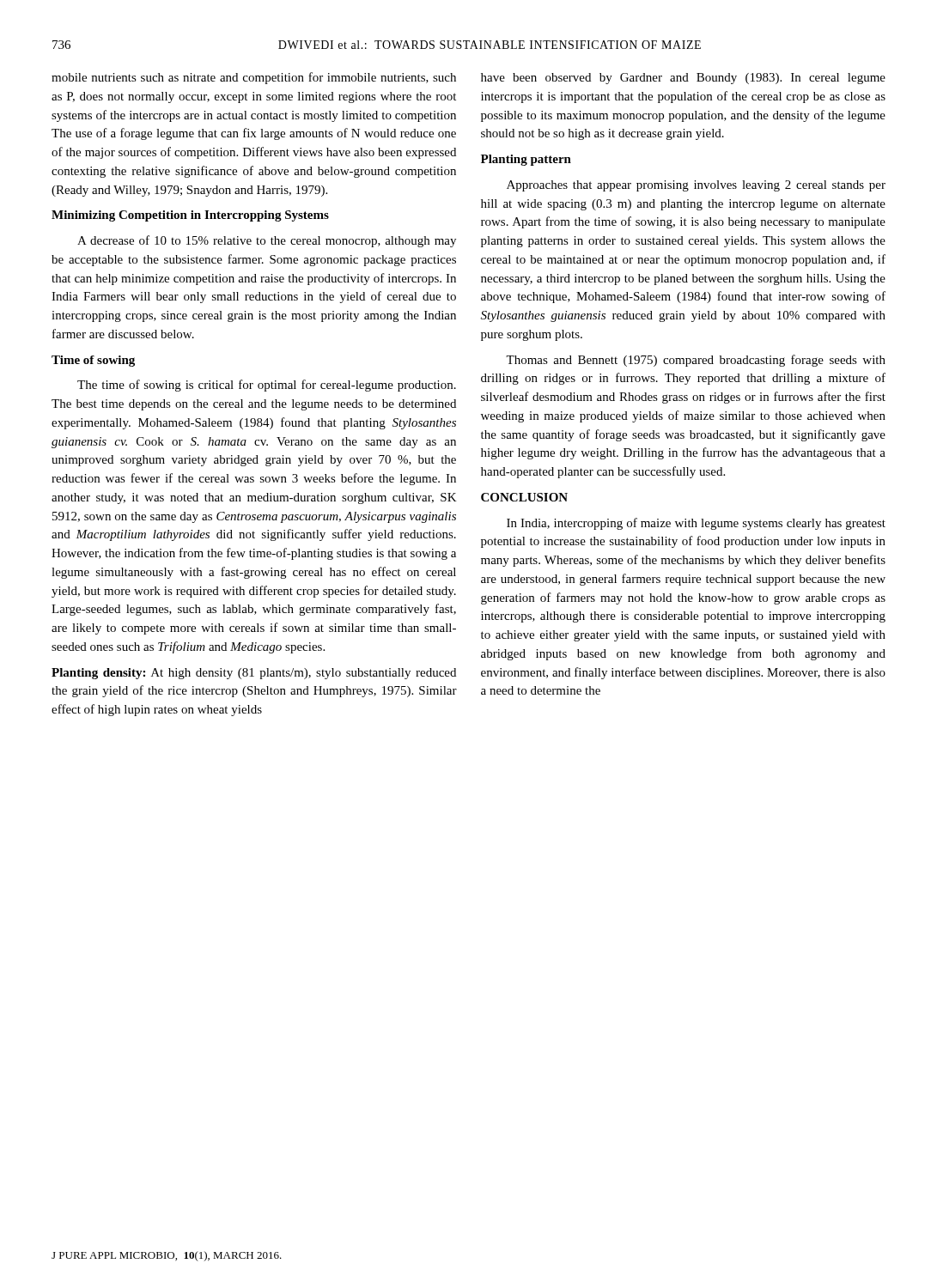
Task: Find the text block containing "The time of sowing is"
Action: click(254, 516)
